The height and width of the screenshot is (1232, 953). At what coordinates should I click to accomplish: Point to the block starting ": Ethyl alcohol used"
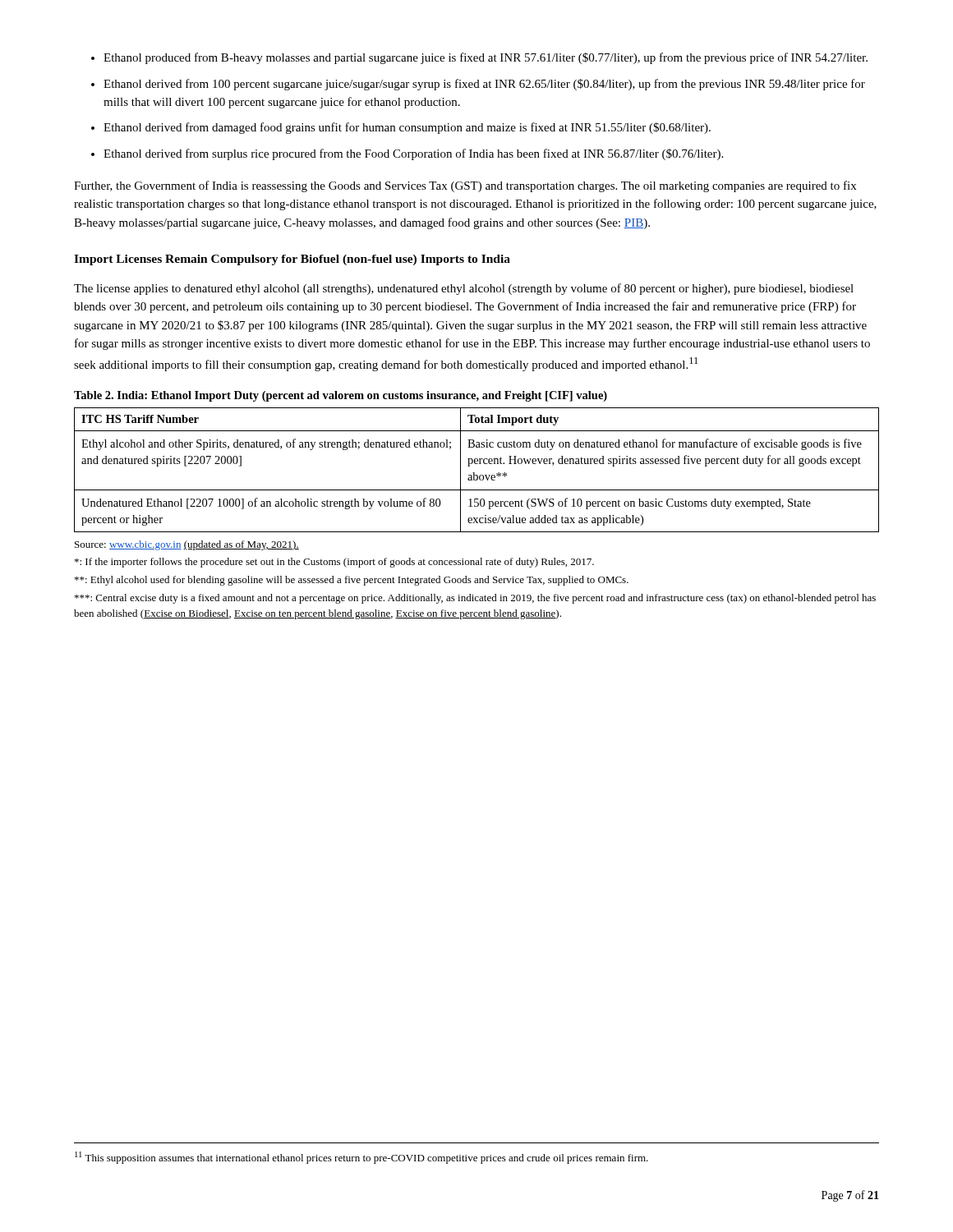(351, 579)
